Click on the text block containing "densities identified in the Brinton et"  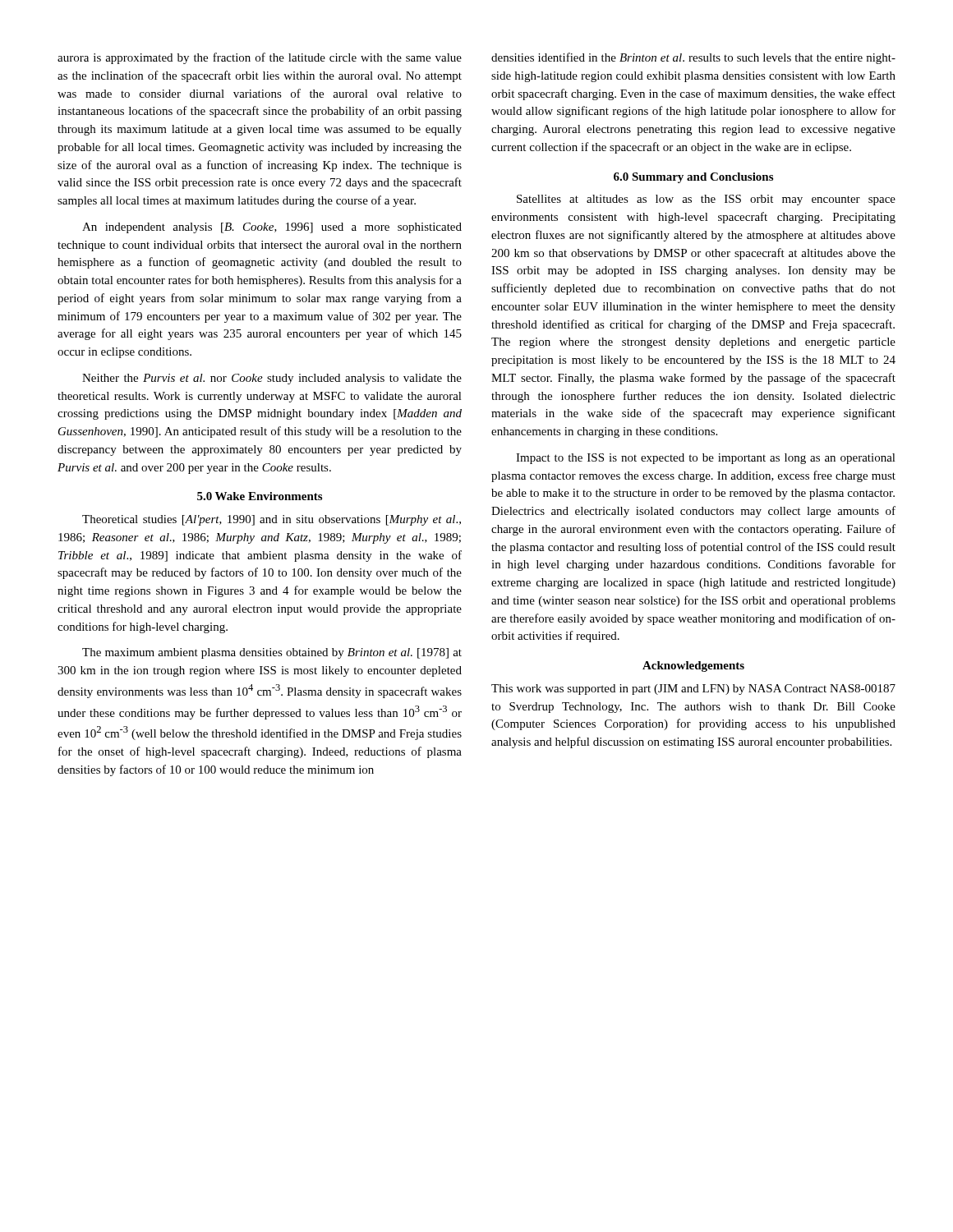tap(693, 103)
